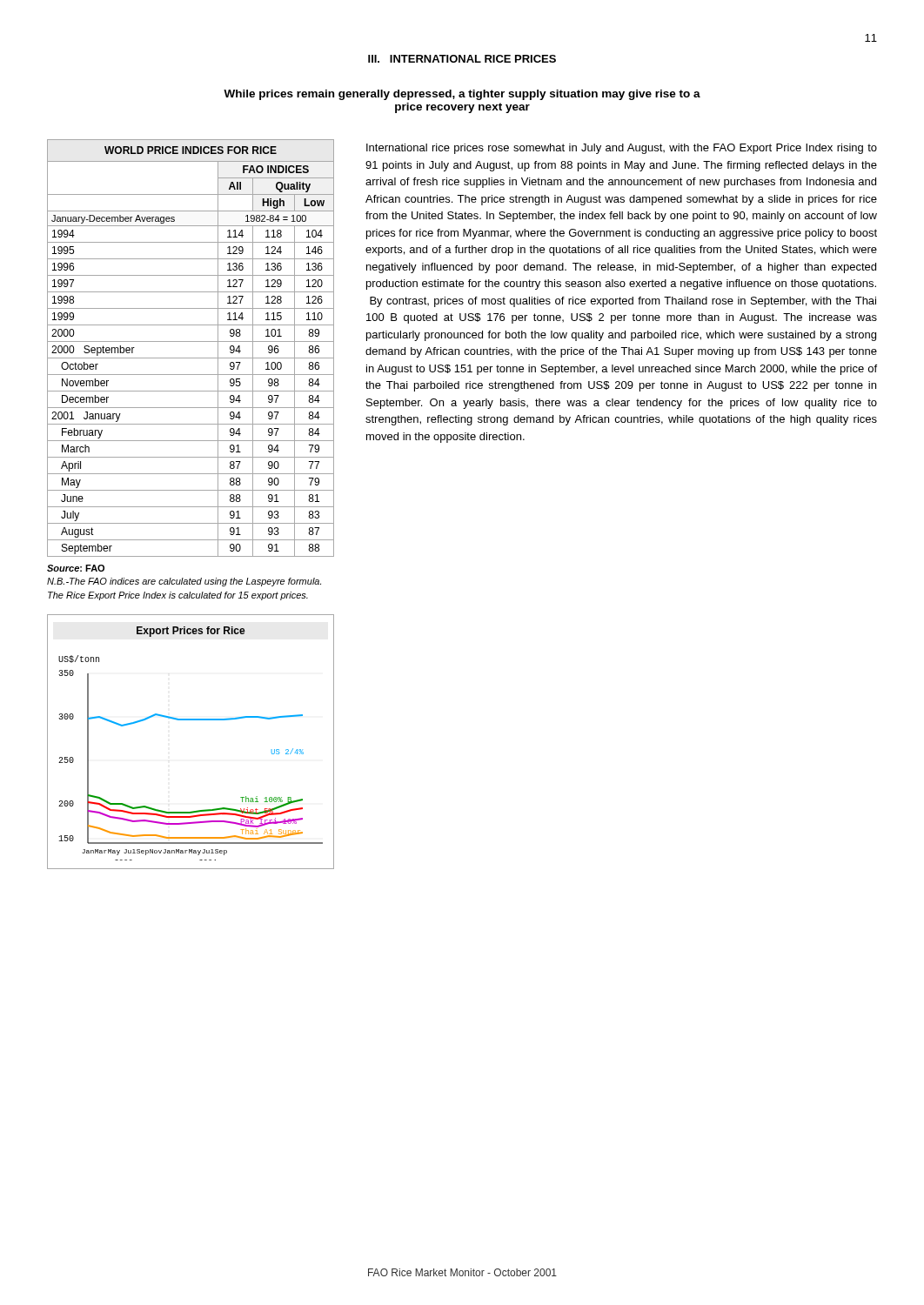The image size is (924, 1305).
Task: Click where it says "III. INTERNATIONAL RICE PRICES"
Action: [x=462, y=59]
